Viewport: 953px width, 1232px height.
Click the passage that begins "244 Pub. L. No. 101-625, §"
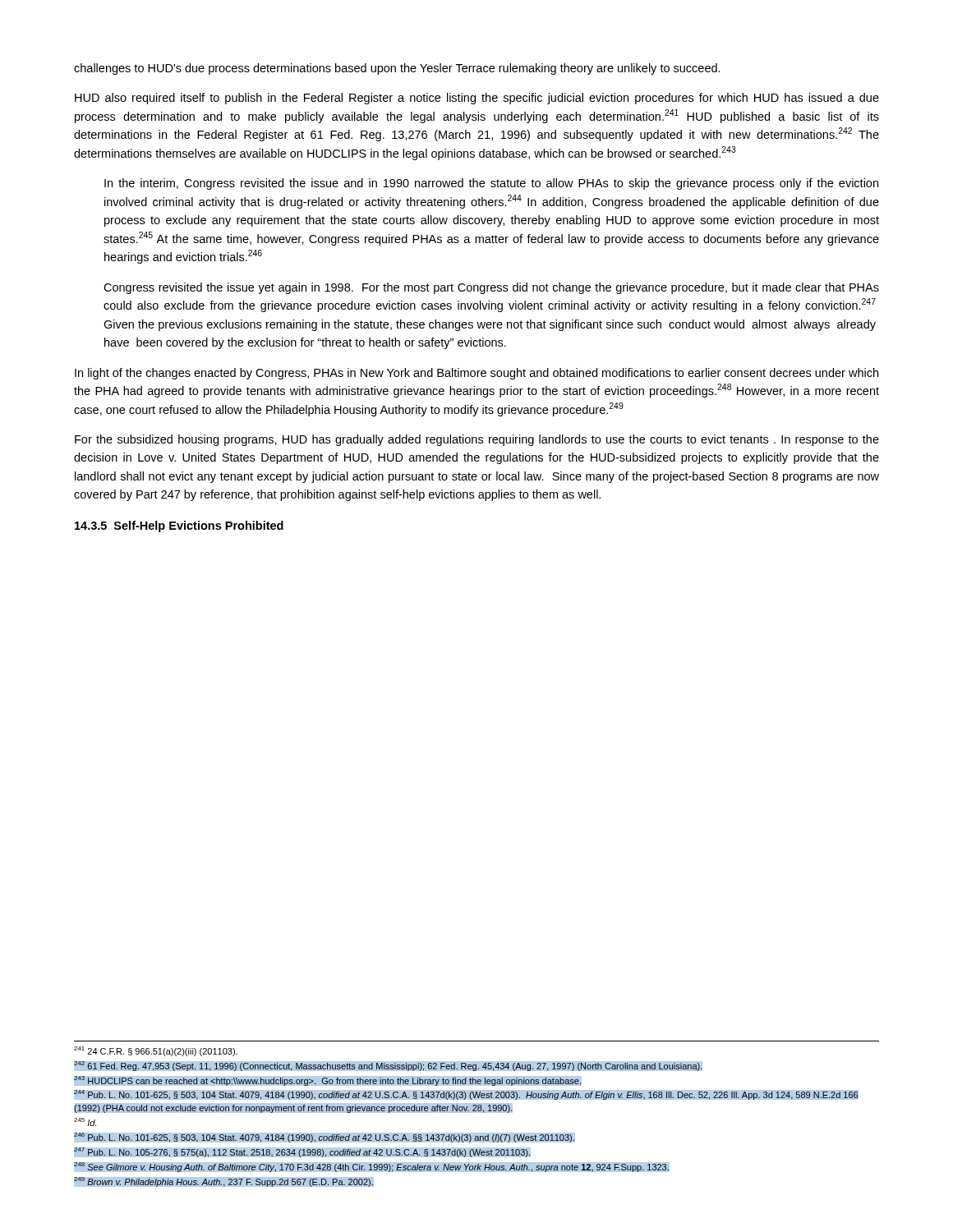point(466,1101)
